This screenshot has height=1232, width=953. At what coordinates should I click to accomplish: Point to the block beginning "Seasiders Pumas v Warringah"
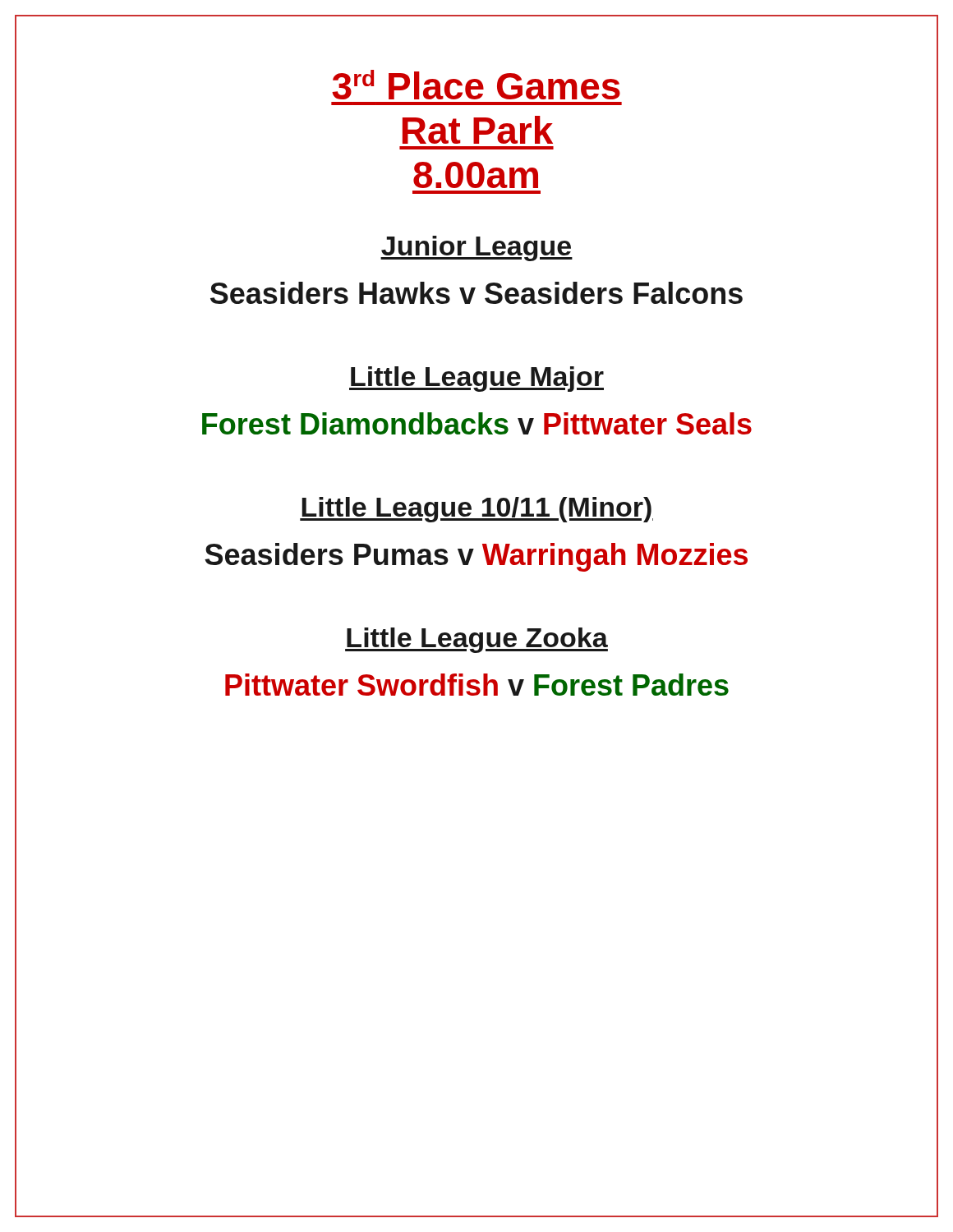(476, 555)
